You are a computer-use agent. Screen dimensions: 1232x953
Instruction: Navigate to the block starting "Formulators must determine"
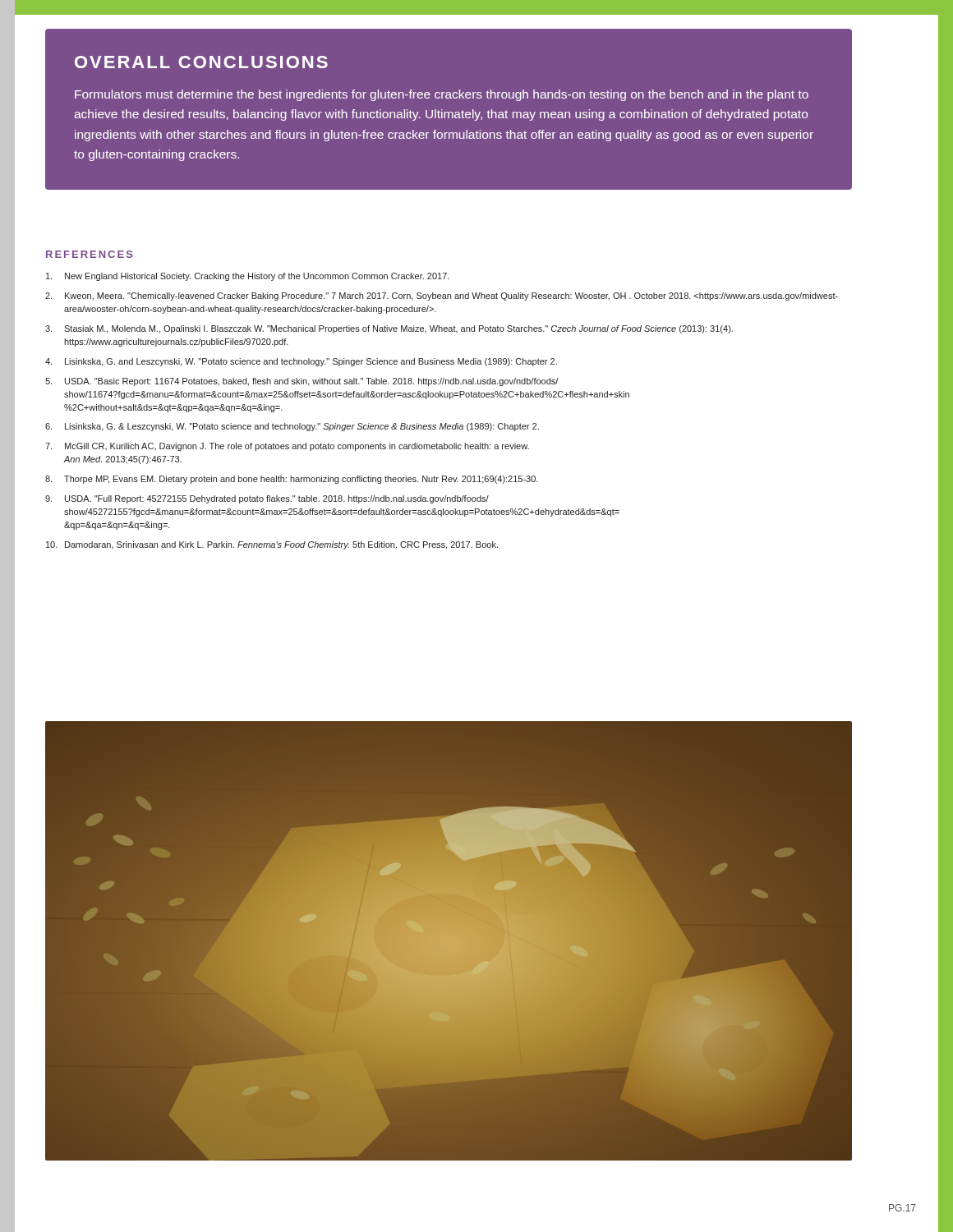tap(444, 124)
